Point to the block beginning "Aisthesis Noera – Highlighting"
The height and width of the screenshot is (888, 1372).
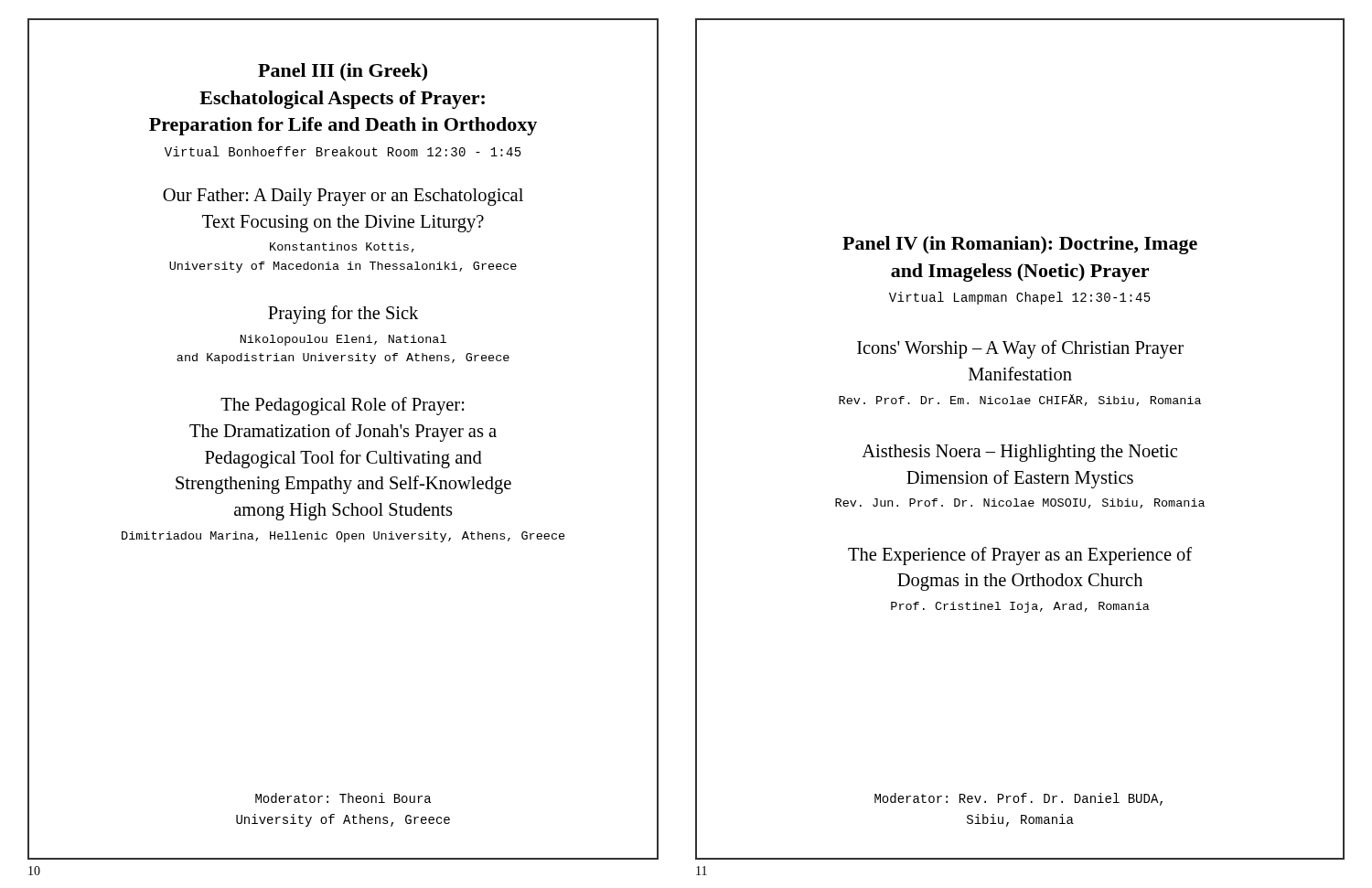1020,464
